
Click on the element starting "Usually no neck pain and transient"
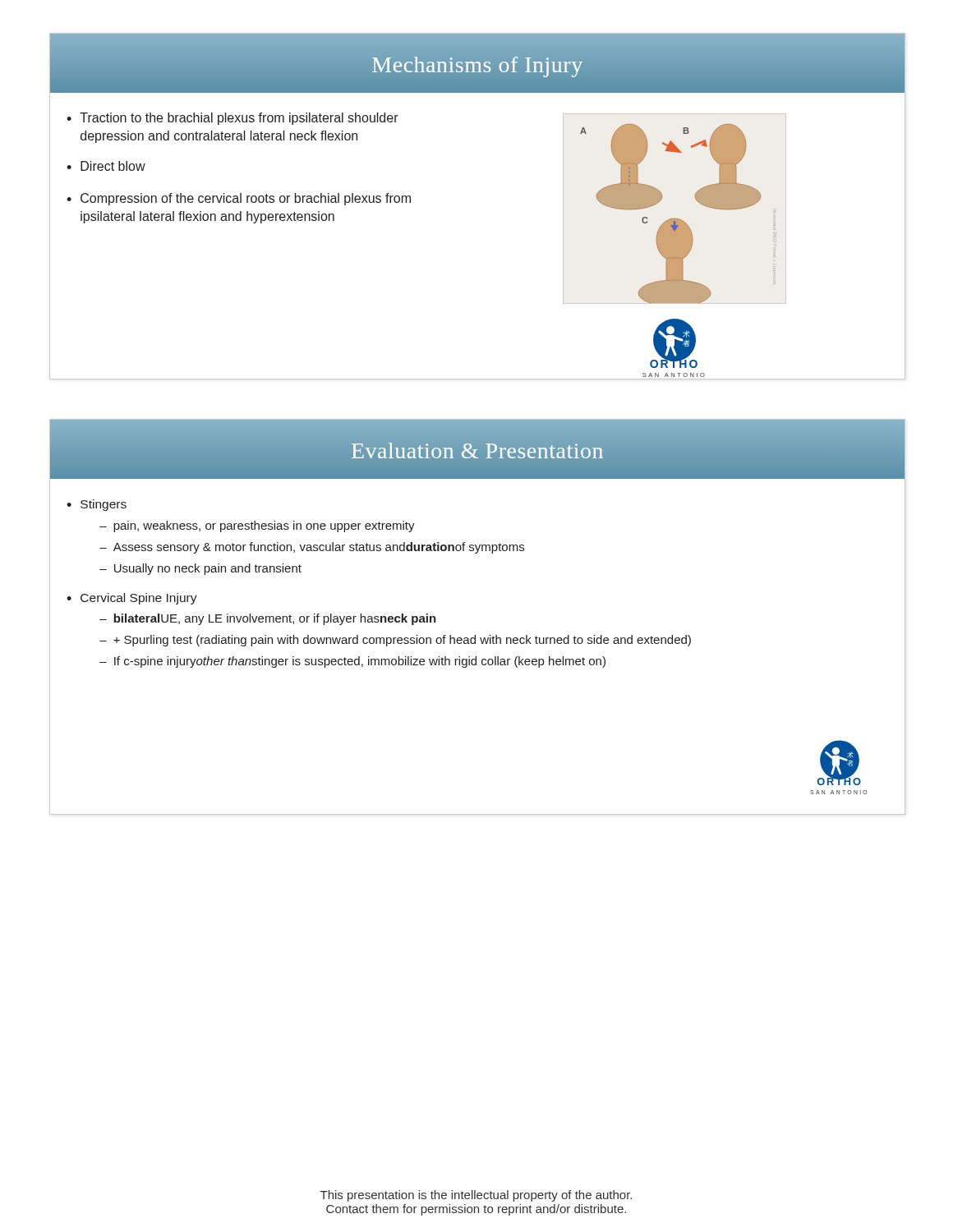pyautogui.click(x=207, y=568)
